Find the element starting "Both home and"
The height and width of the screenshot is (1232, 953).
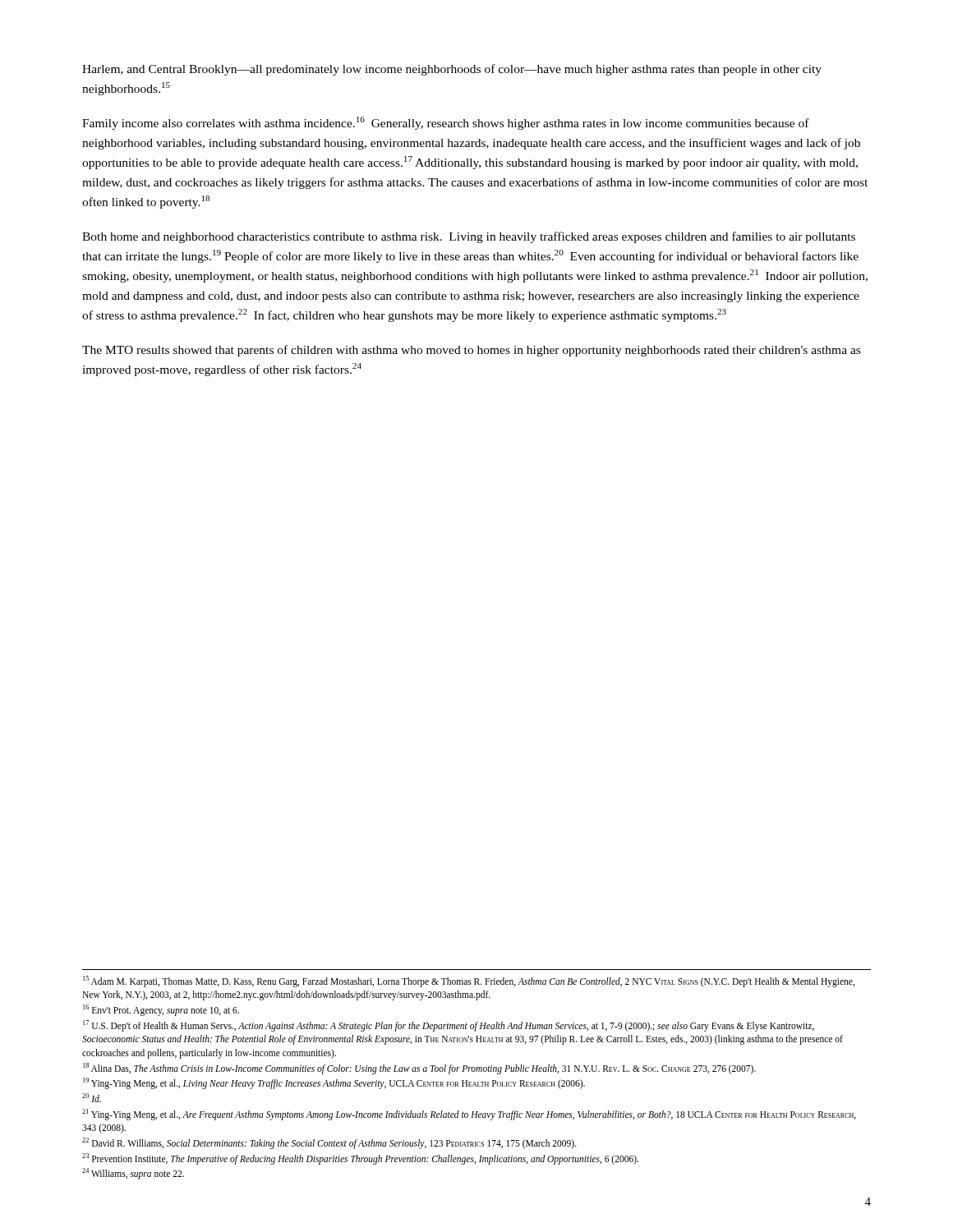(x=475, y=276)
